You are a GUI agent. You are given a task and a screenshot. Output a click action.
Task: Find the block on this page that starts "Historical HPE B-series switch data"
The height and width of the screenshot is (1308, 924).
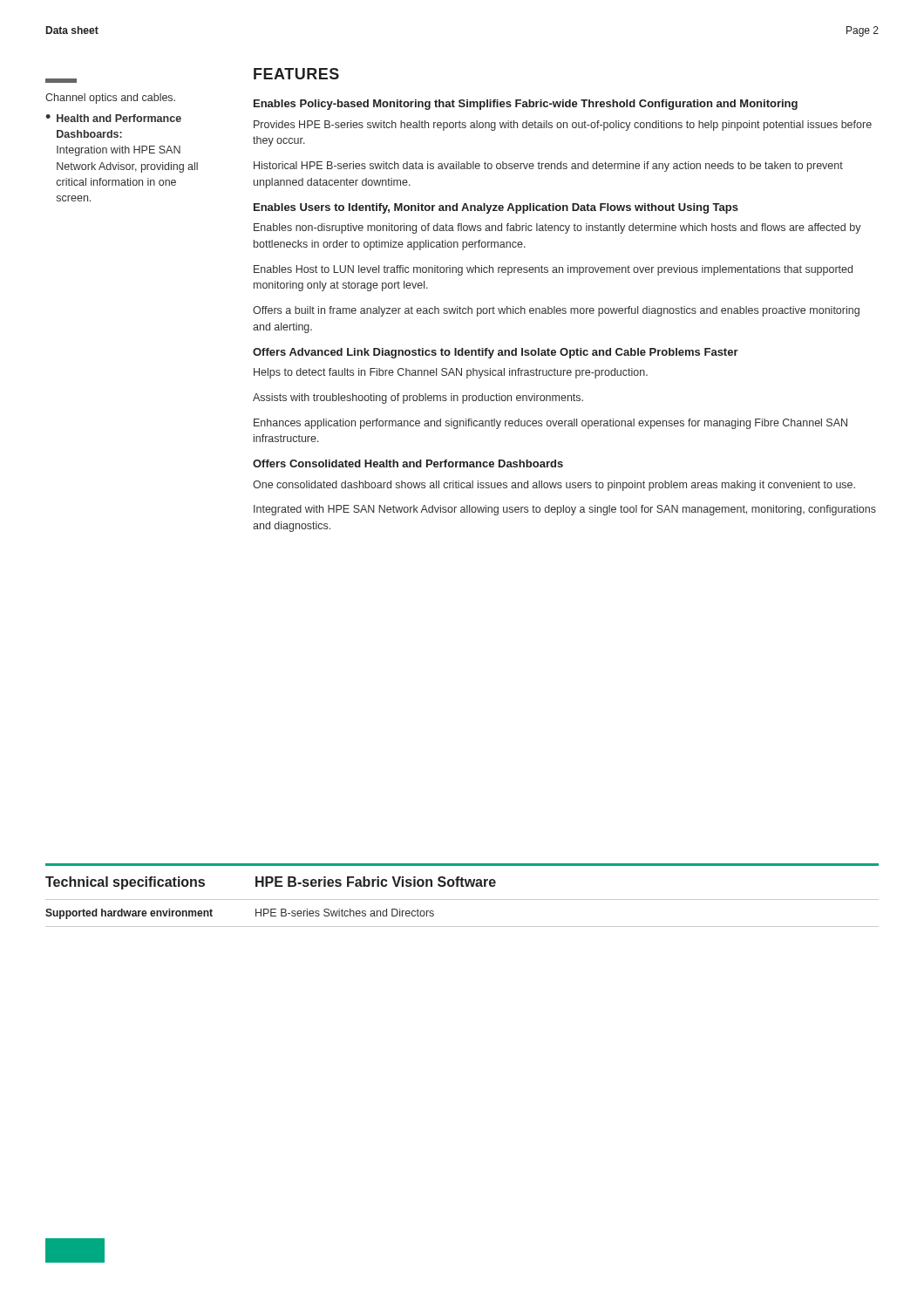pyautogui.click(x=548, y=174)
